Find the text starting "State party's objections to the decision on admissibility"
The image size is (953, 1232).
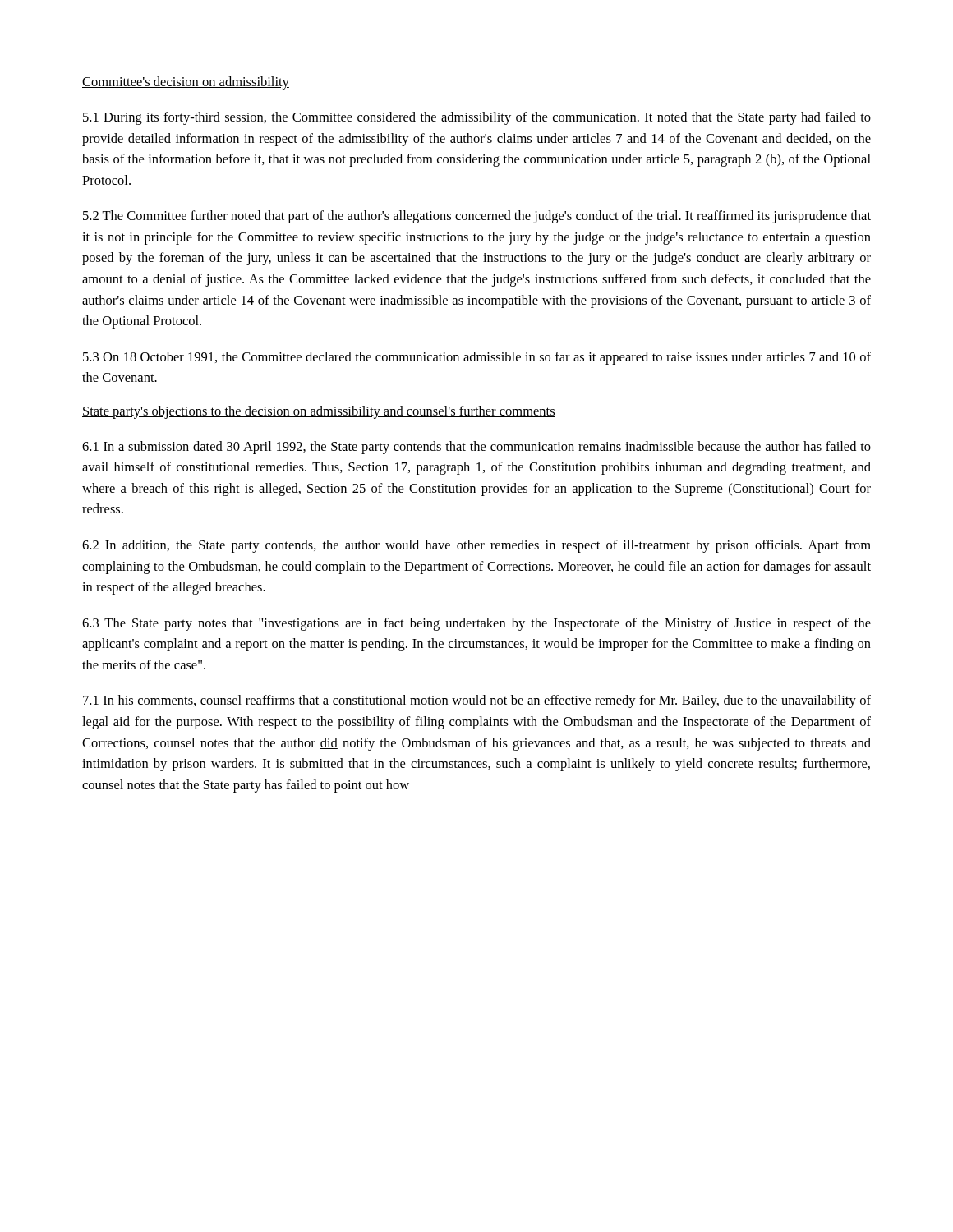(x=319, y=411)
